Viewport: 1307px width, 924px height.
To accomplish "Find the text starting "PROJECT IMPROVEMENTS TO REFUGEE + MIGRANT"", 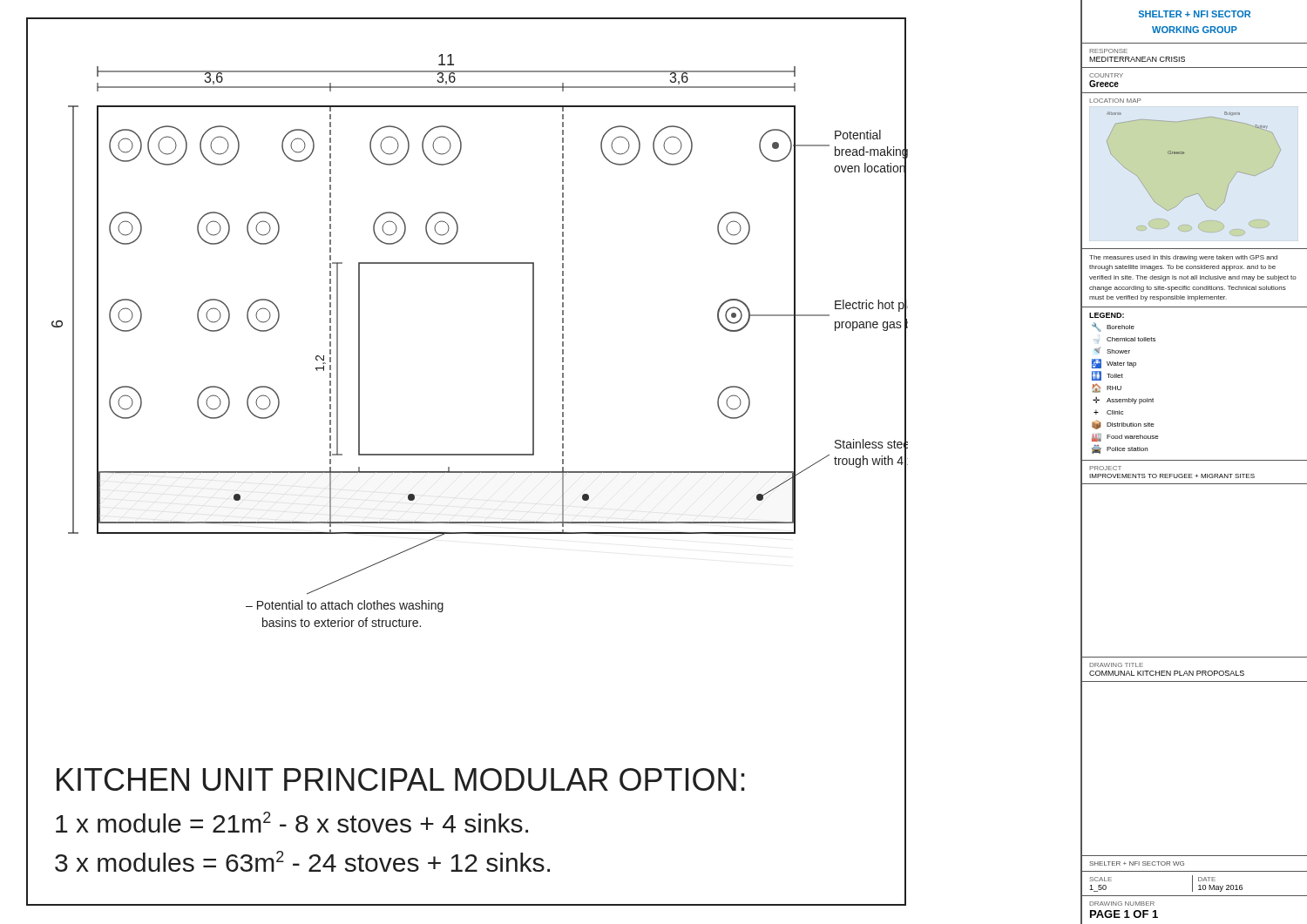I will click(1195, 472).
